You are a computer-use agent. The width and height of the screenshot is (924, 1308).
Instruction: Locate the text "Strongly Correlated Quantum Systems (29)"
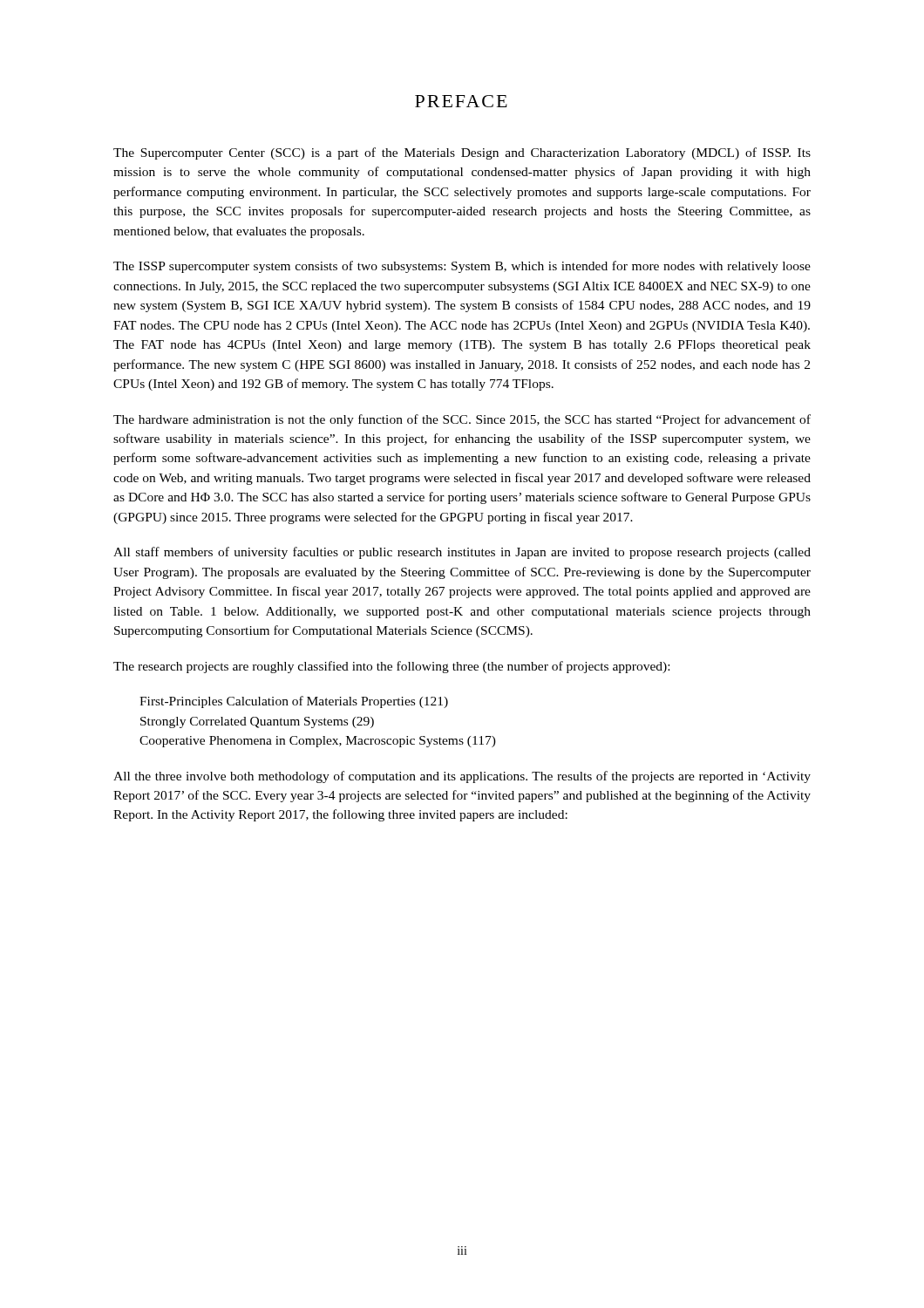click(257, 720)
